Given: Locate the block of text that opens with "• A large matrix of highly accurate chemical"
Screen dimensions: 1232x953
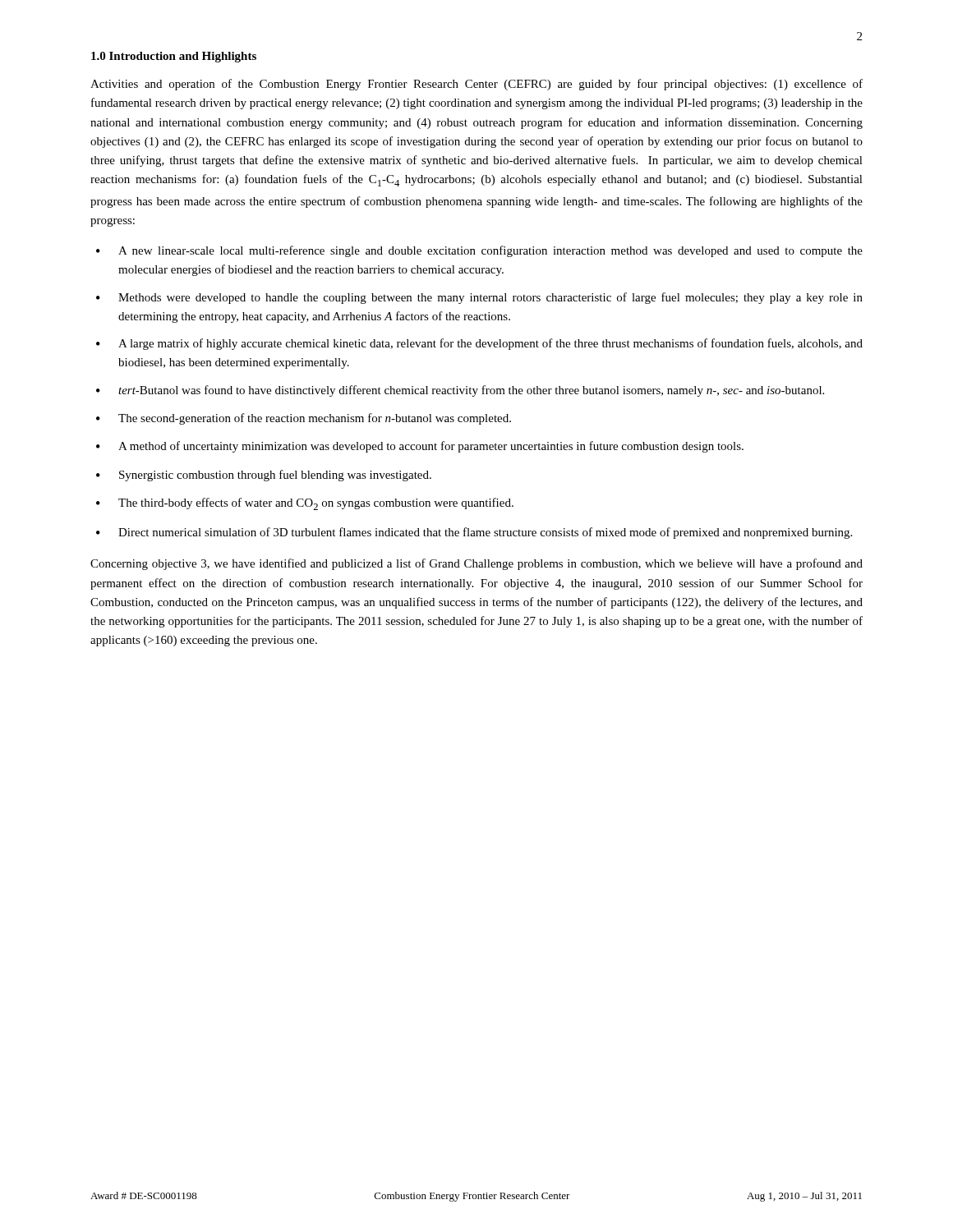Looking at the screenshot, I should click(476, 353).
